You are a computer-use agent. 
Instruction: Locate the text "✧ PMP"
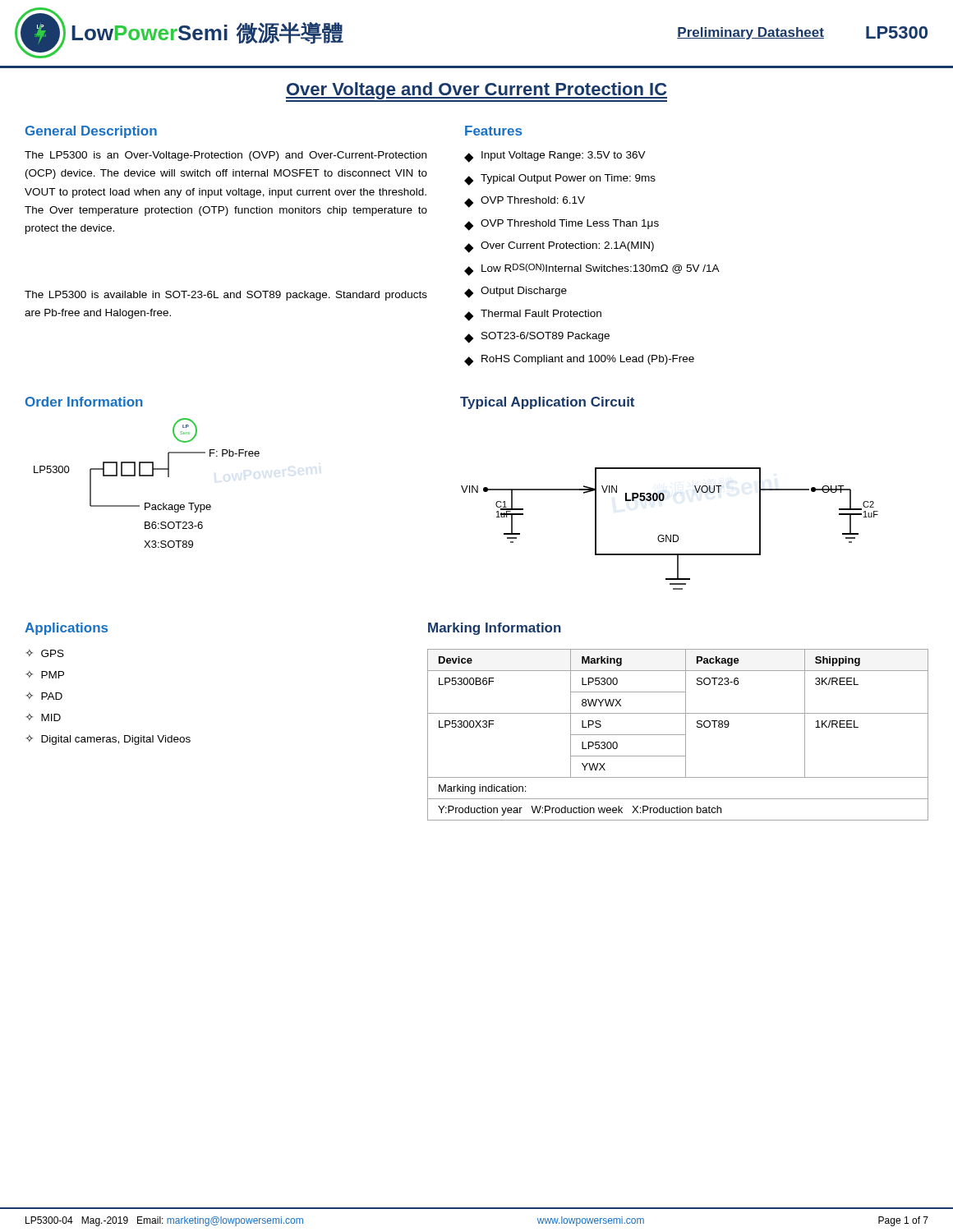click(45, 675)
